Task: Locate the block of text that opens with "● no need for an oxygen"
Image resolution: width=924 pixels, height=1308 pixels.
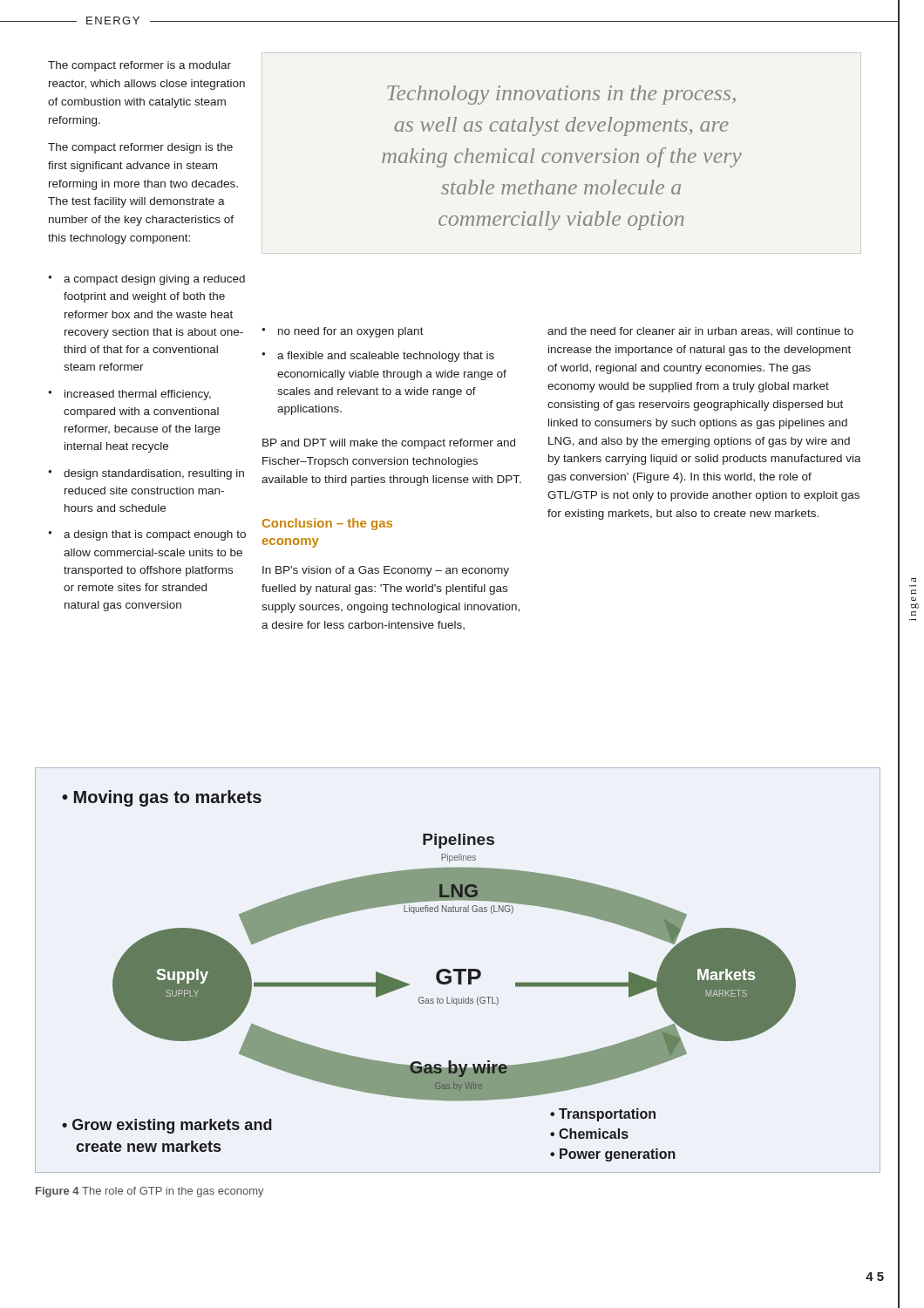Action: point(392,370)
